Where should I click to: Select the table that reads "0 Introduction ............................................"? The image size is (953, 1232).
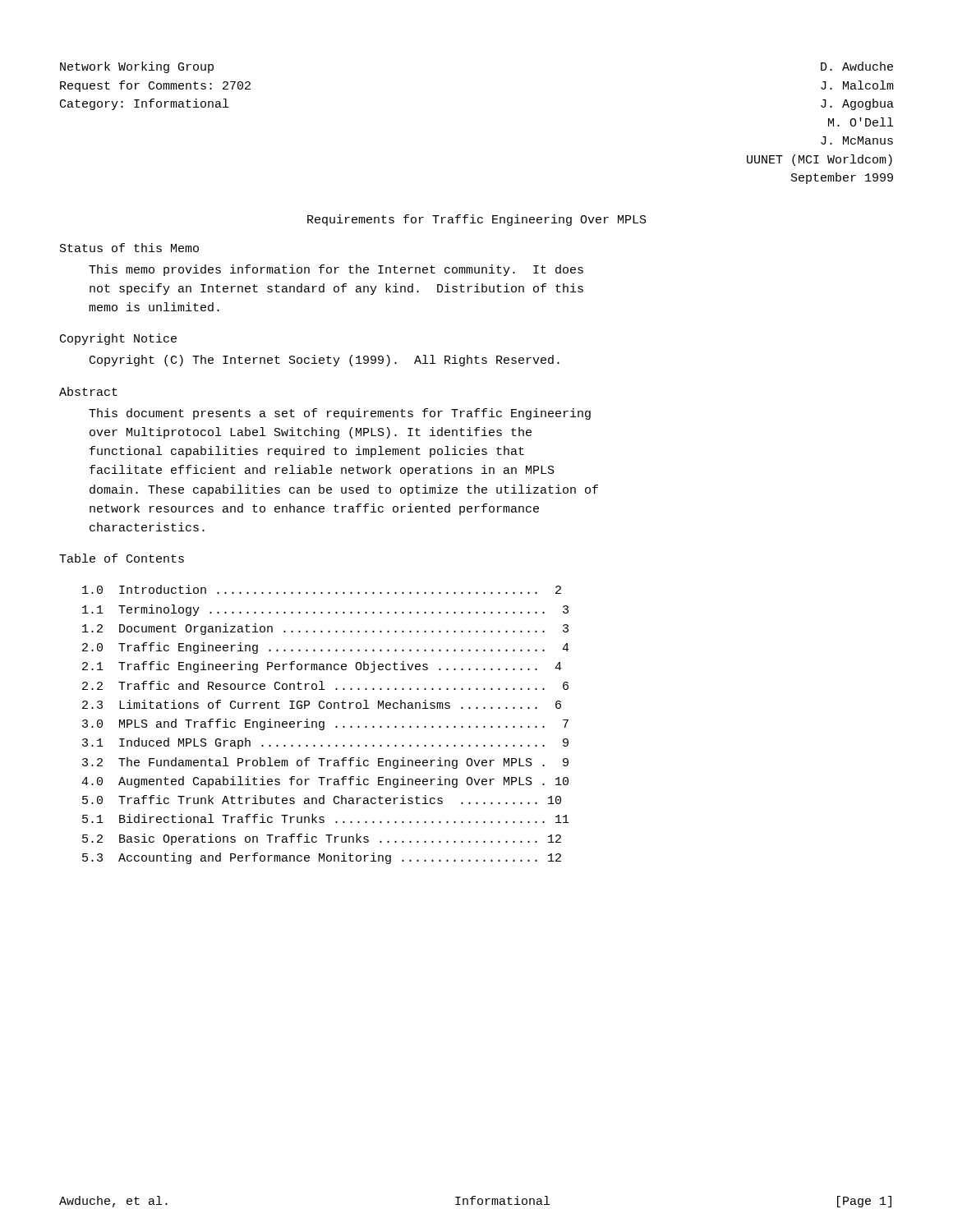coord(476,725)
